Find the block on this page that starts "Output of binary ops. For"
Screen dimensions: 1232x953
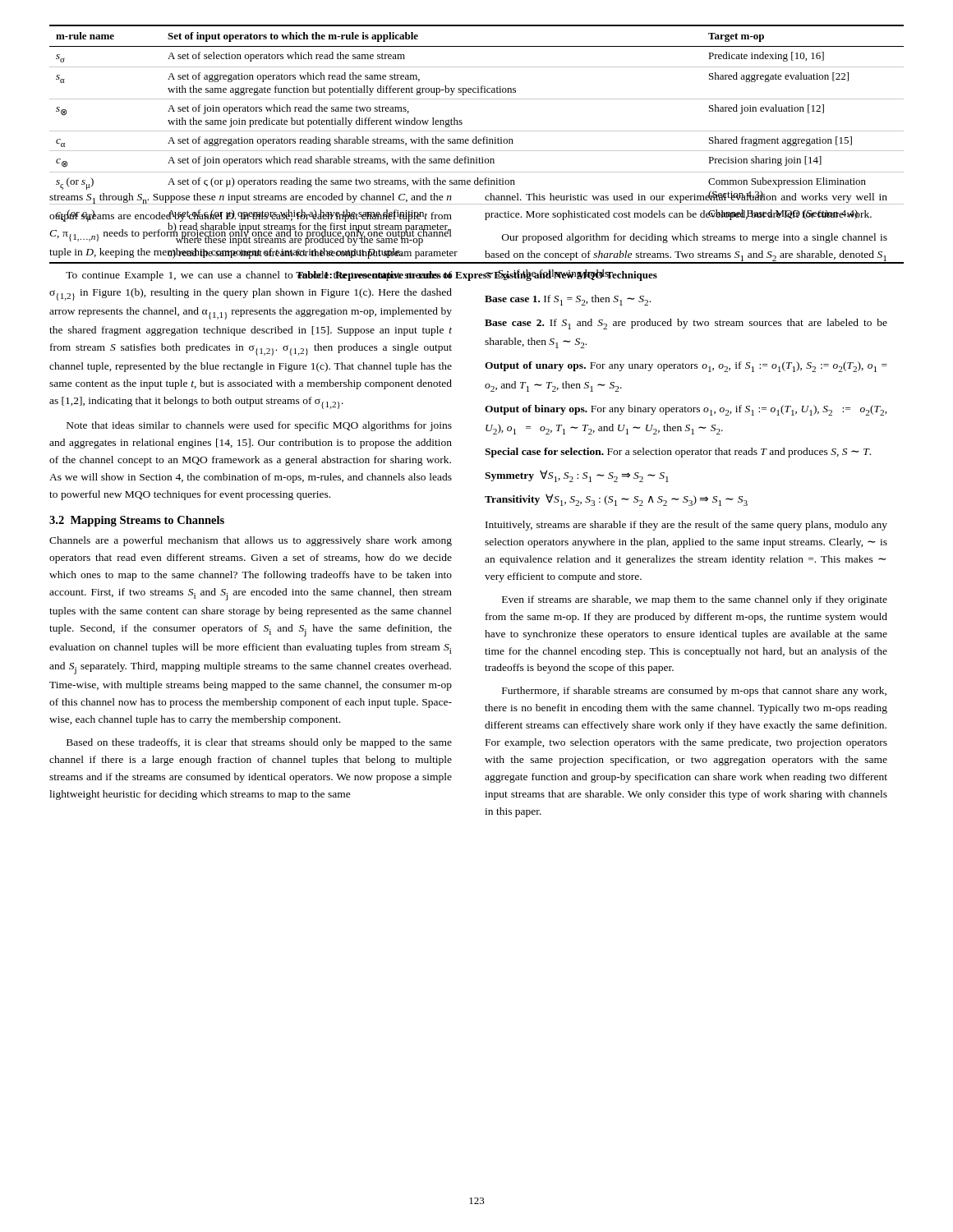coord(686,419)
